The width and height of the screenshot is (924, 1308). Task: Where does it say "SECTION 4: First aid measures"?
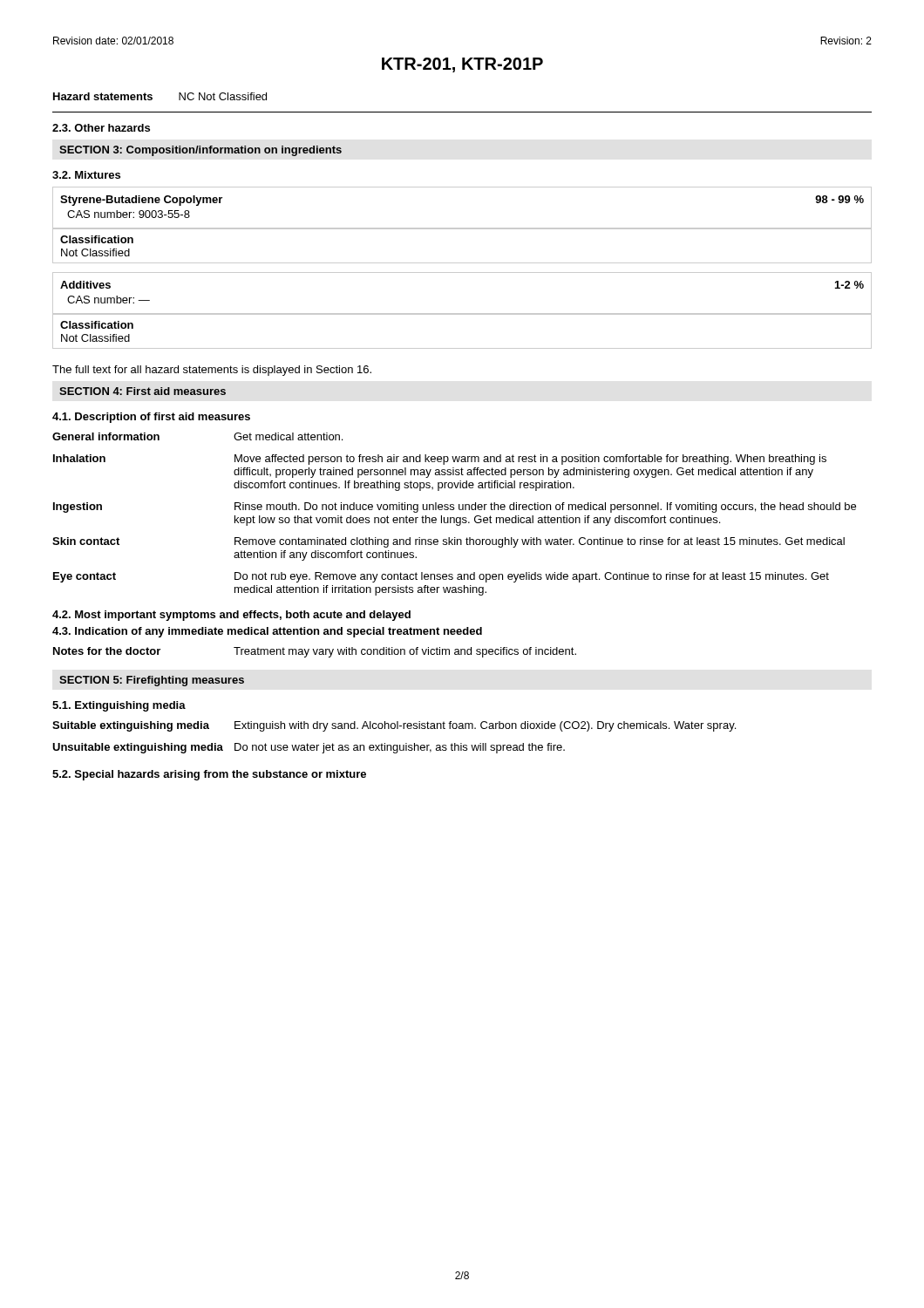coord(143,391)
